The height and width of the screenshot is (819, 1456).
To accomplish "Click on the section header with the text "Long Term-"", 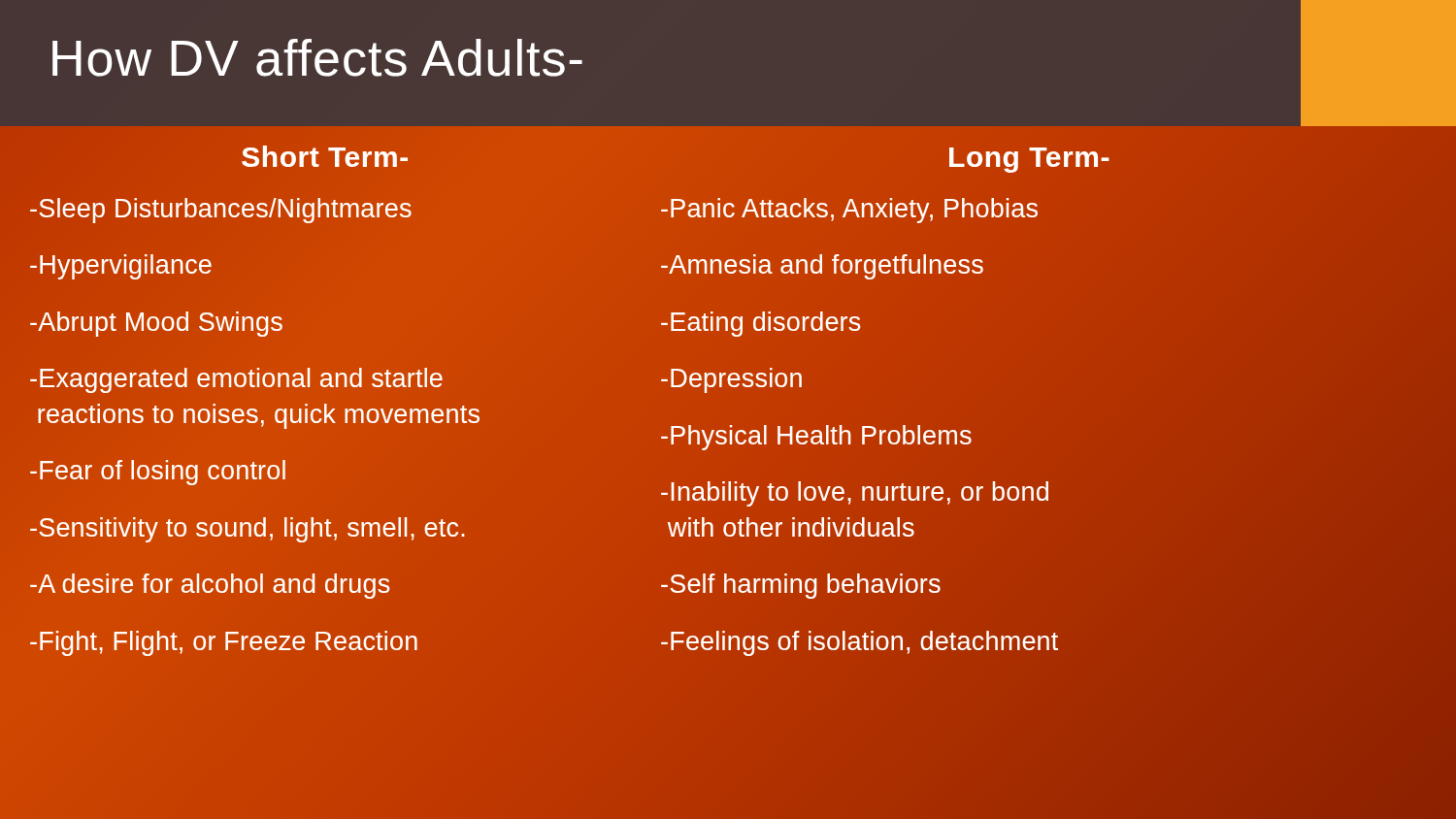I will click(1029, 157).
